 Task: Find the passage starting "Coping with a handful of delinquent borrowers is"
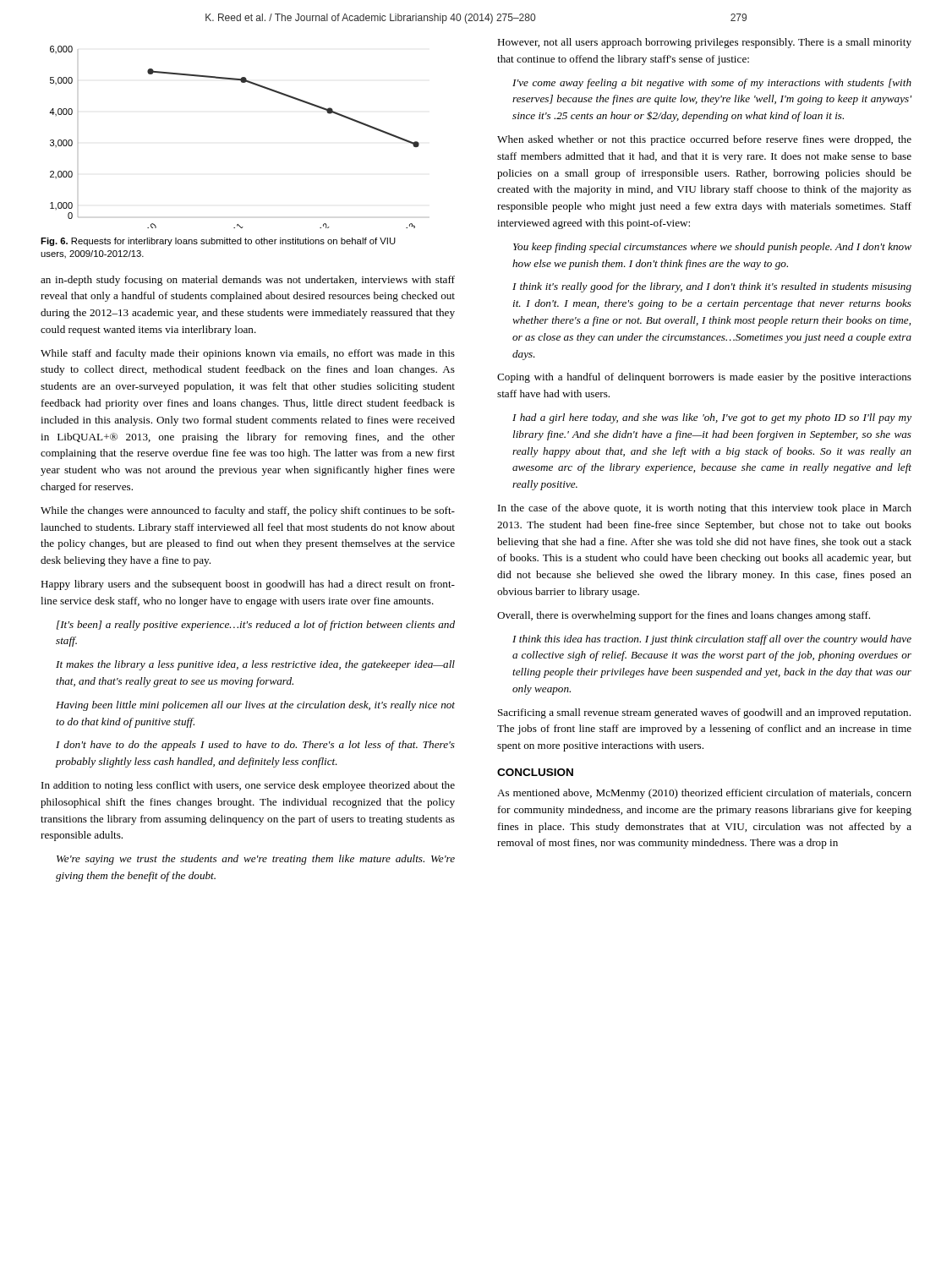(704, 385)
